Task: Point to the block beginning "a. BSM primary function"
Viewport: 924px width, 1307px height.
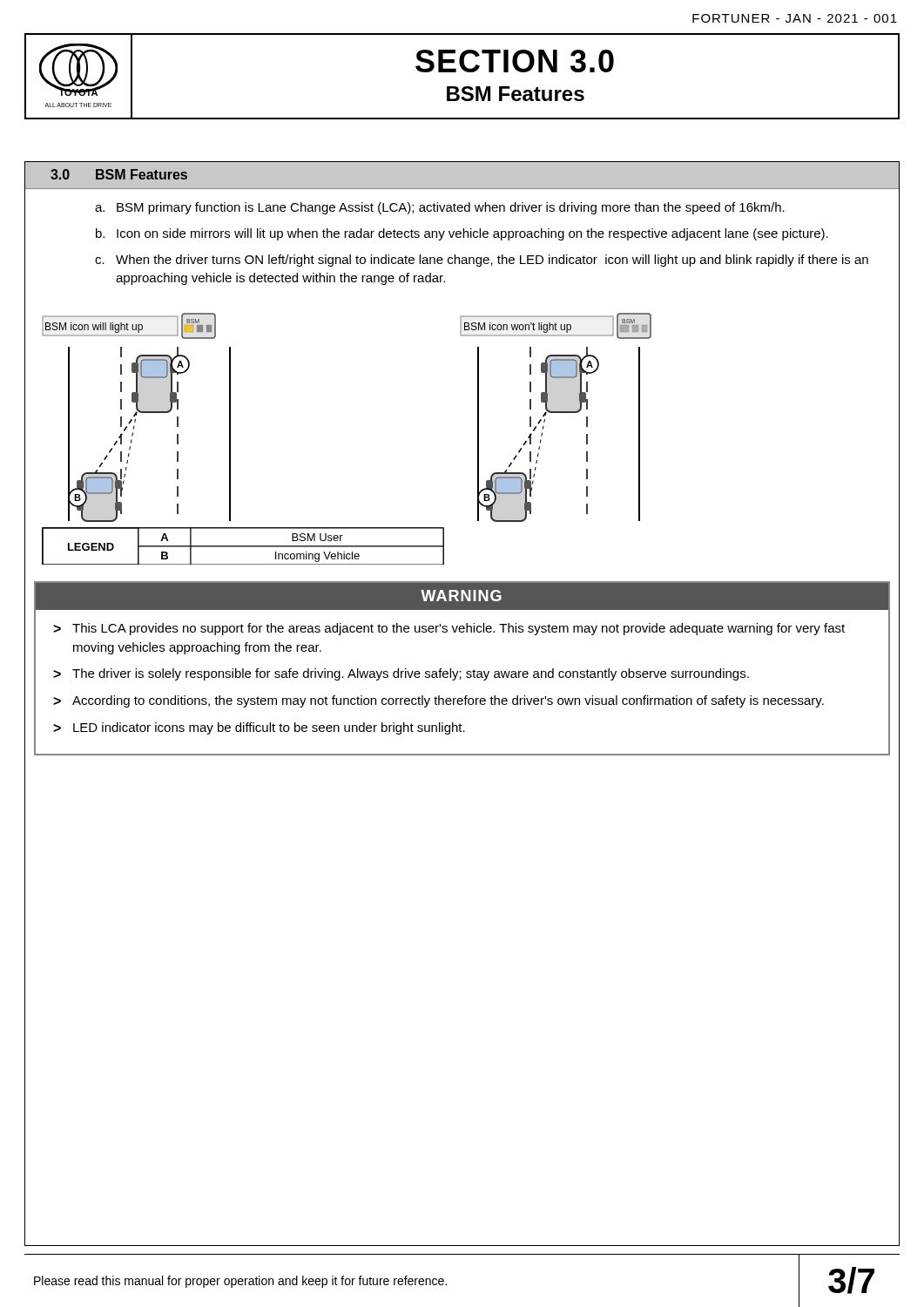Action: point(488,207)
